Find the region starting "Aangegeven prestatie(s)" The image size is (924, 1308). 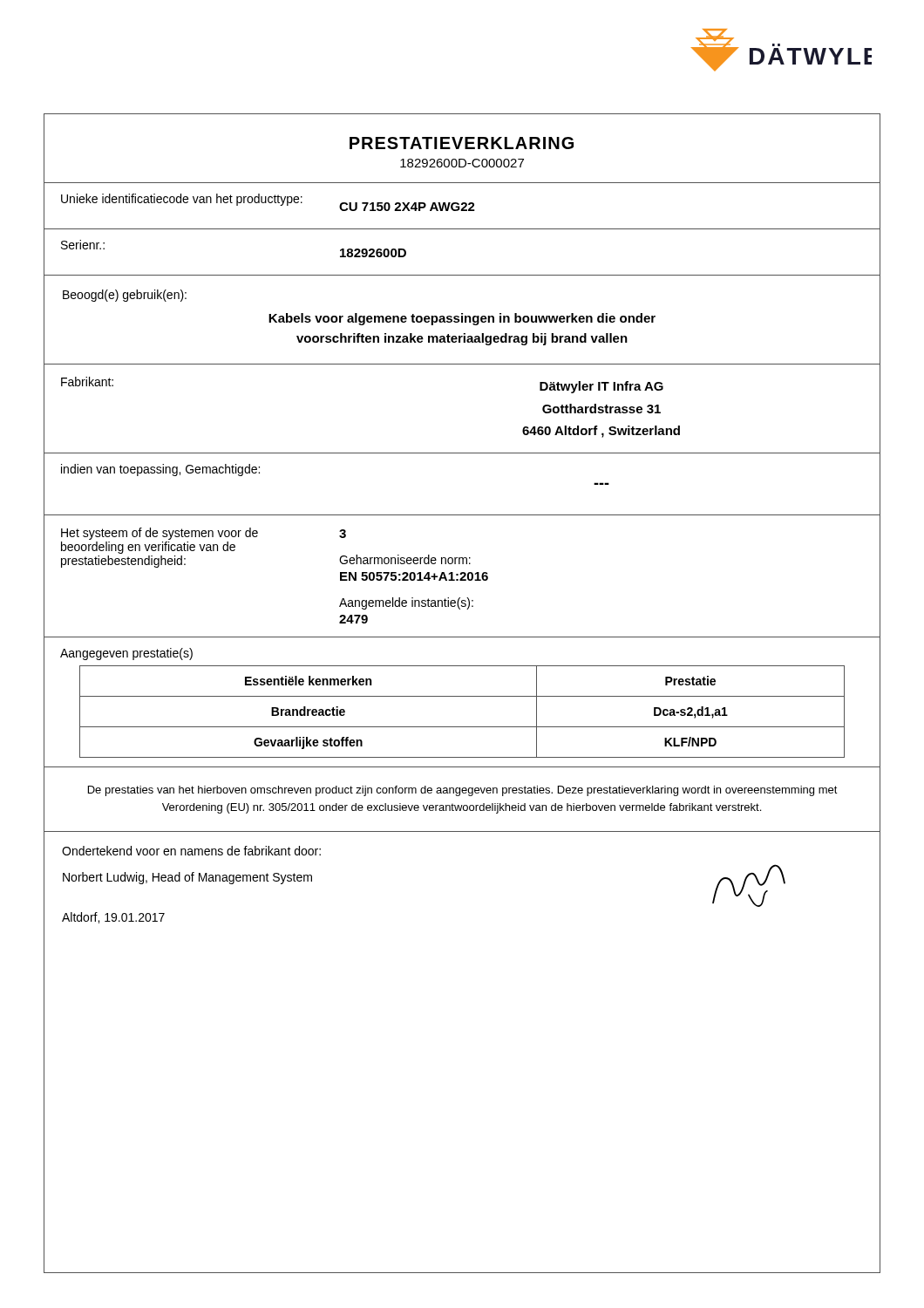[x=127, y=653]
